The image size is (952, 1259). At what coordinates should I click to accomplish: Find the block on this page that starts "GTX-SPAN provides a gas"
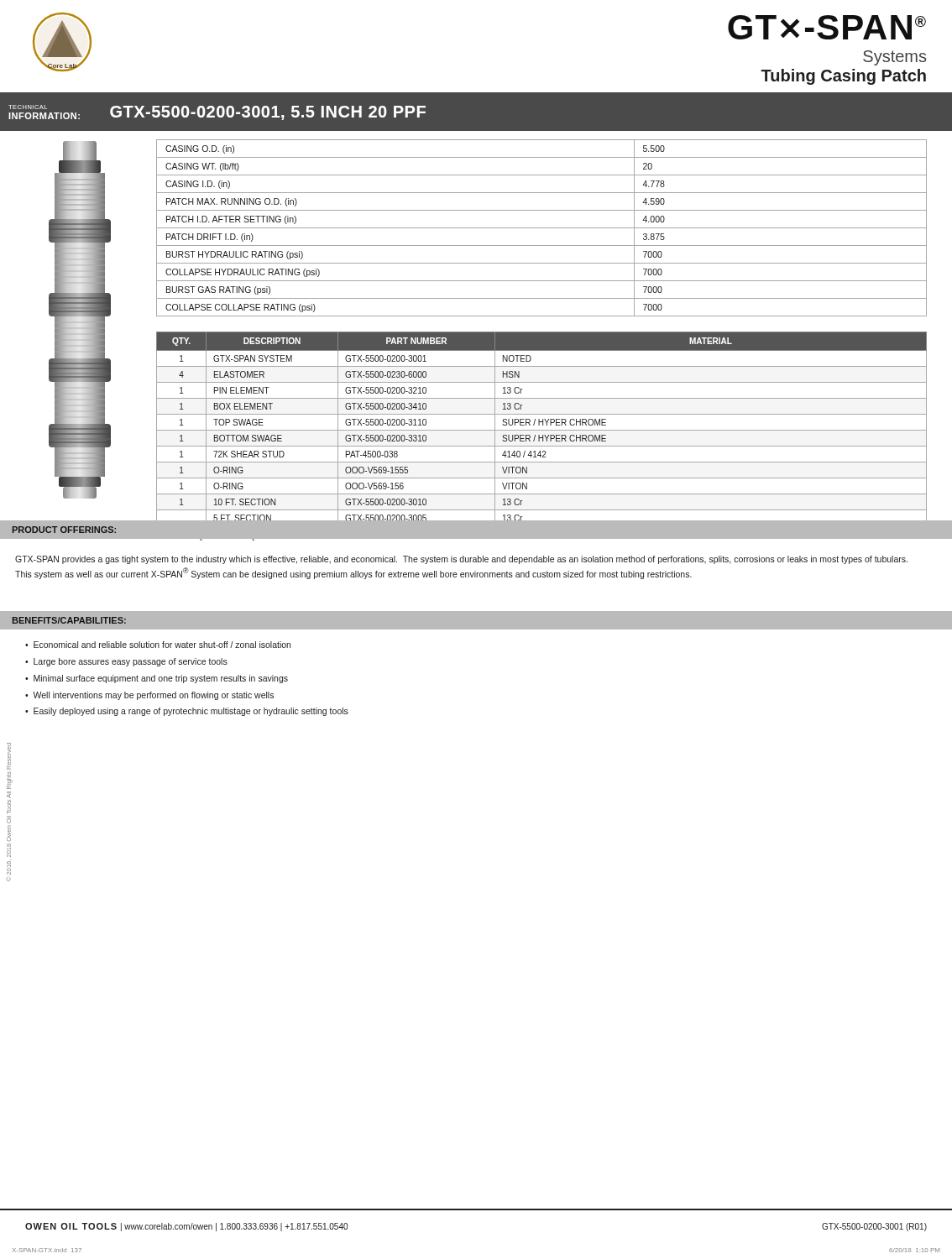tap(462, 566)
